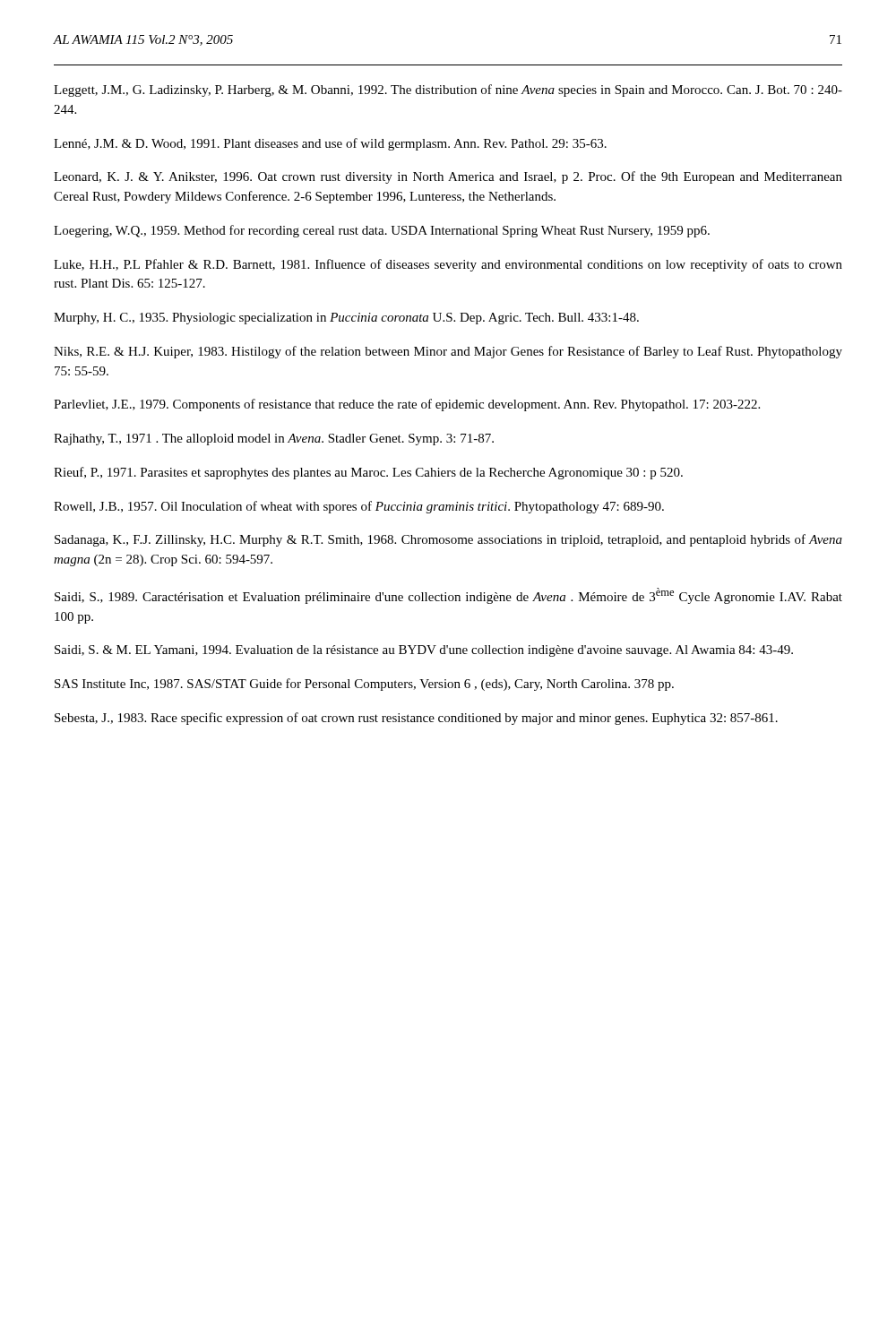Locate the text starting "Rieuf, P., 1971. Parasites et saprophytes"
Viewport: 896px width, 1344px height.
(x=369, y=472)
